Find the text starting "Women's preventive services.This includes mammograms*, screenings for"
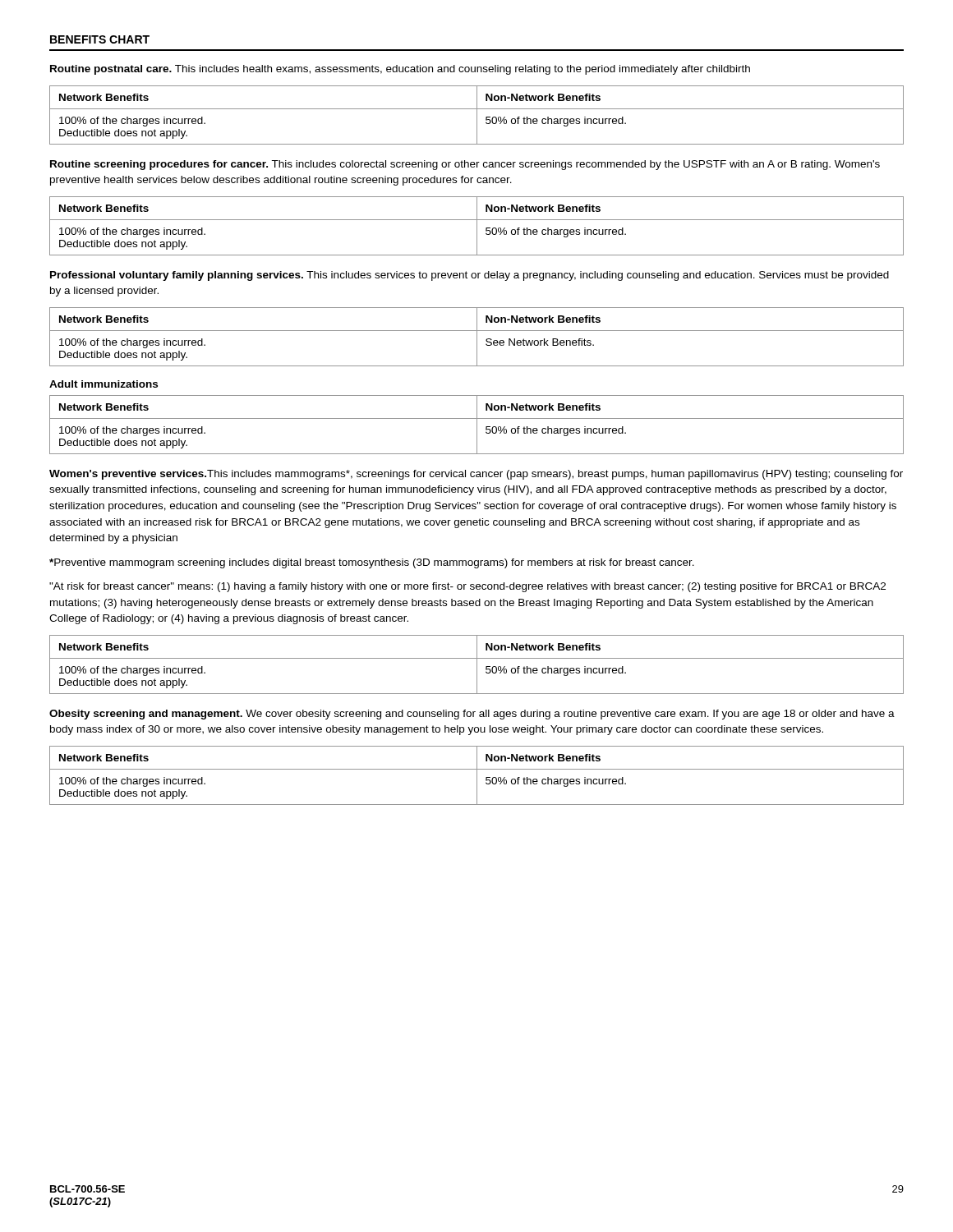 click(476, 505)
